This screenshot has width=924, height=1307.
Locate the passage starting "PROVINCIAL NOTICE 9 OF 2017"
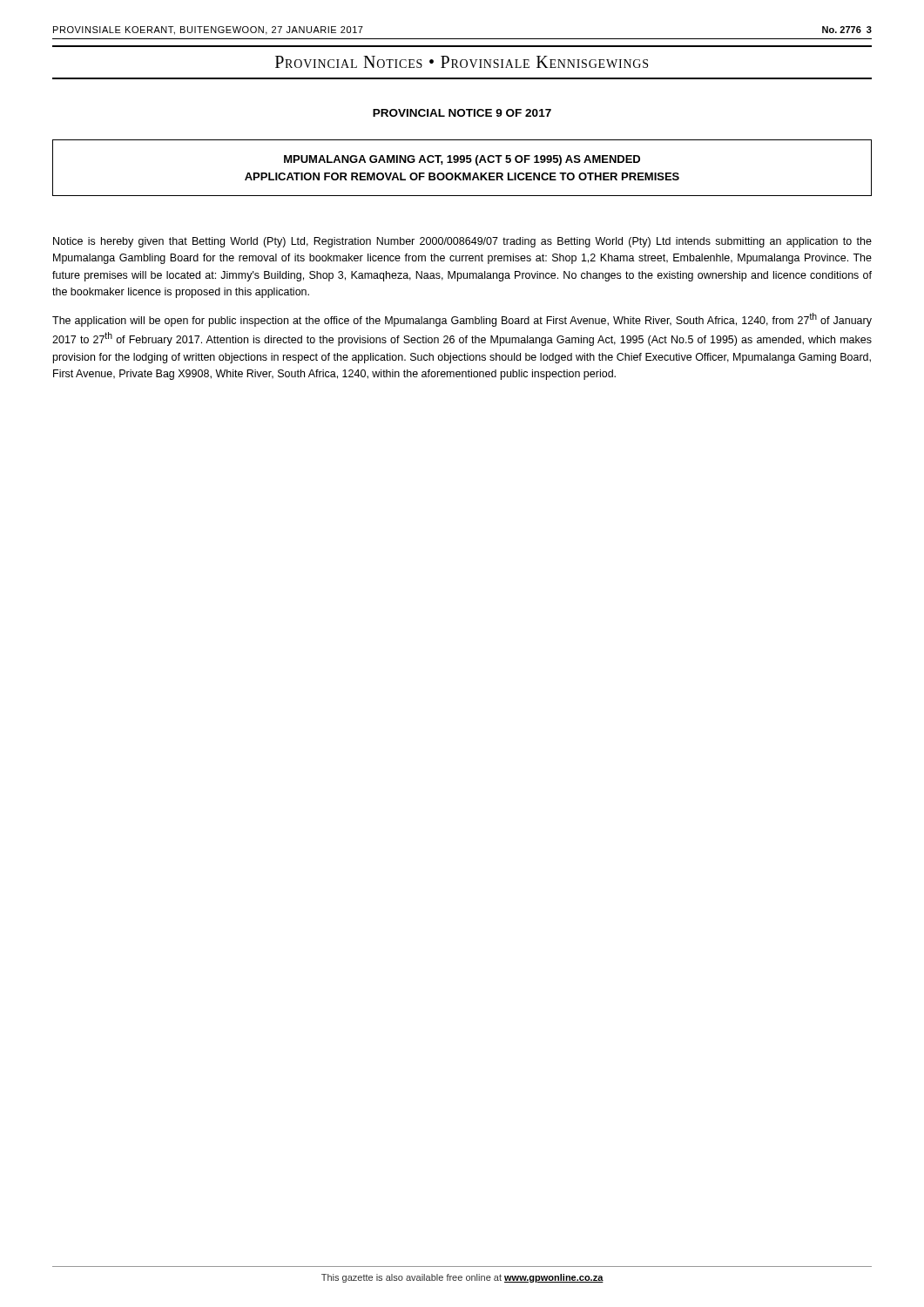click(462, 113)
